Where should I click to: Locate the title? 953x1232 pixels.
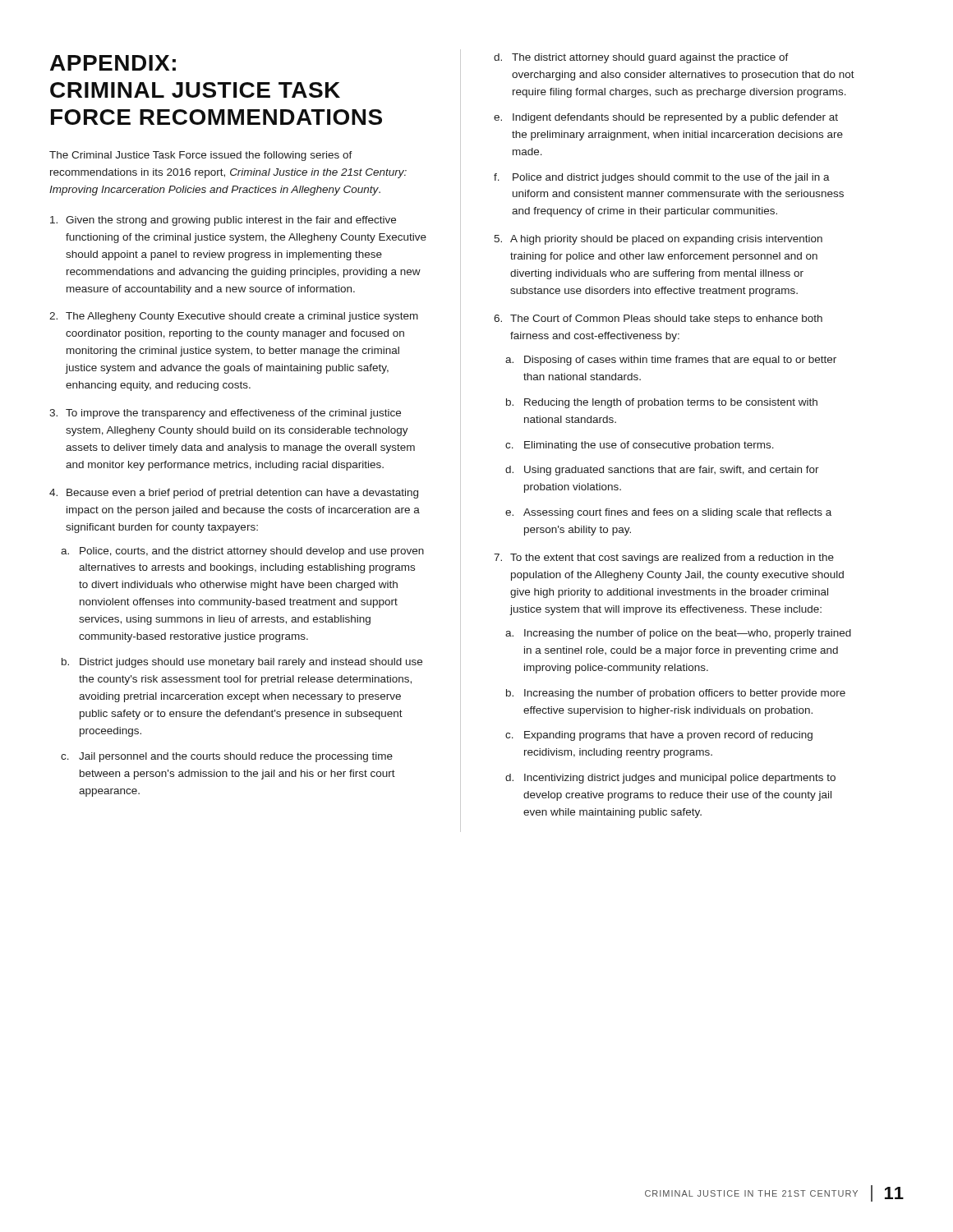[238, 90]
